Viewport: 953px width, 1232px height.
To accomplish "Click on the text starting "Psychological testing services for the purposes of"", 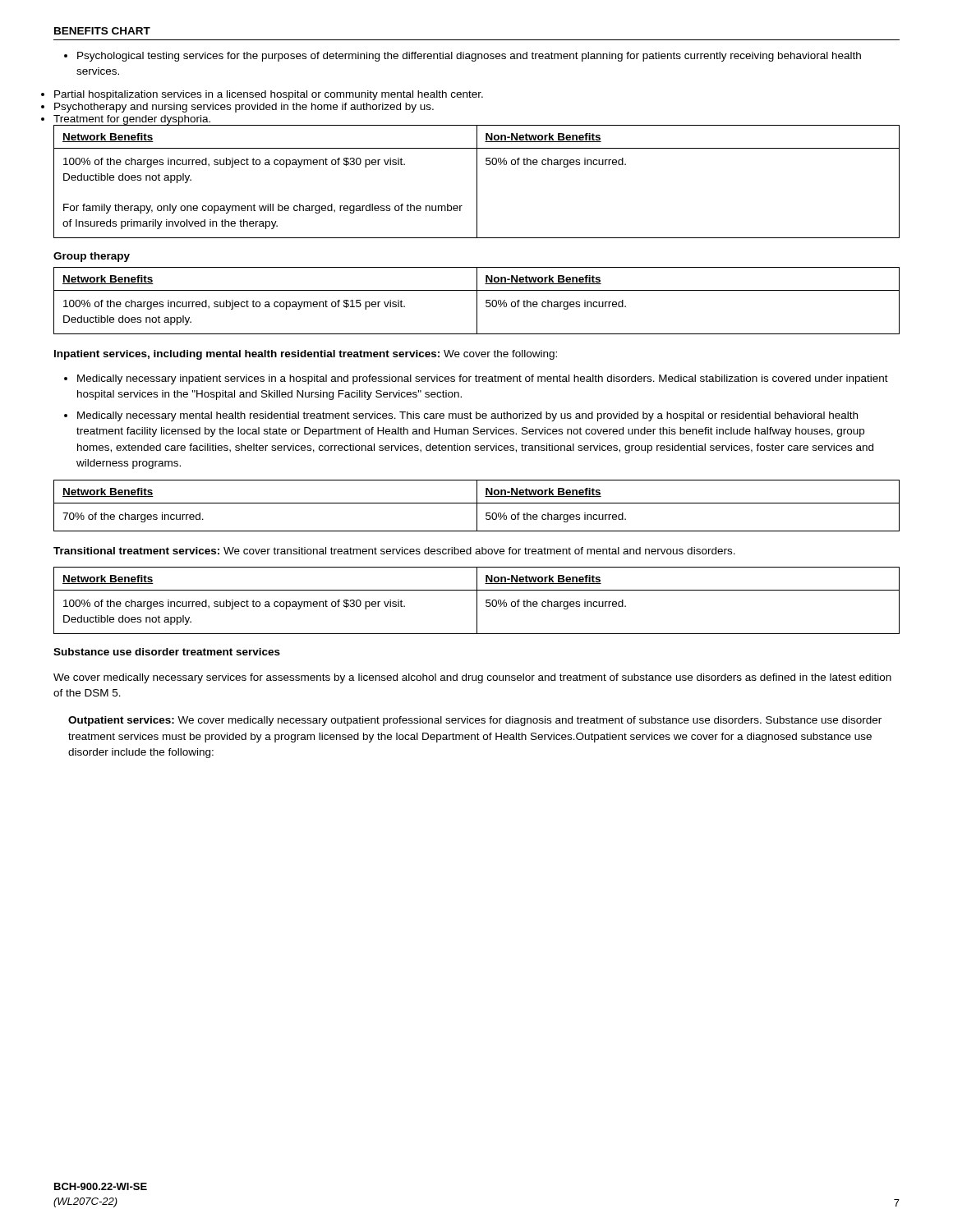I will pos(476,64).
